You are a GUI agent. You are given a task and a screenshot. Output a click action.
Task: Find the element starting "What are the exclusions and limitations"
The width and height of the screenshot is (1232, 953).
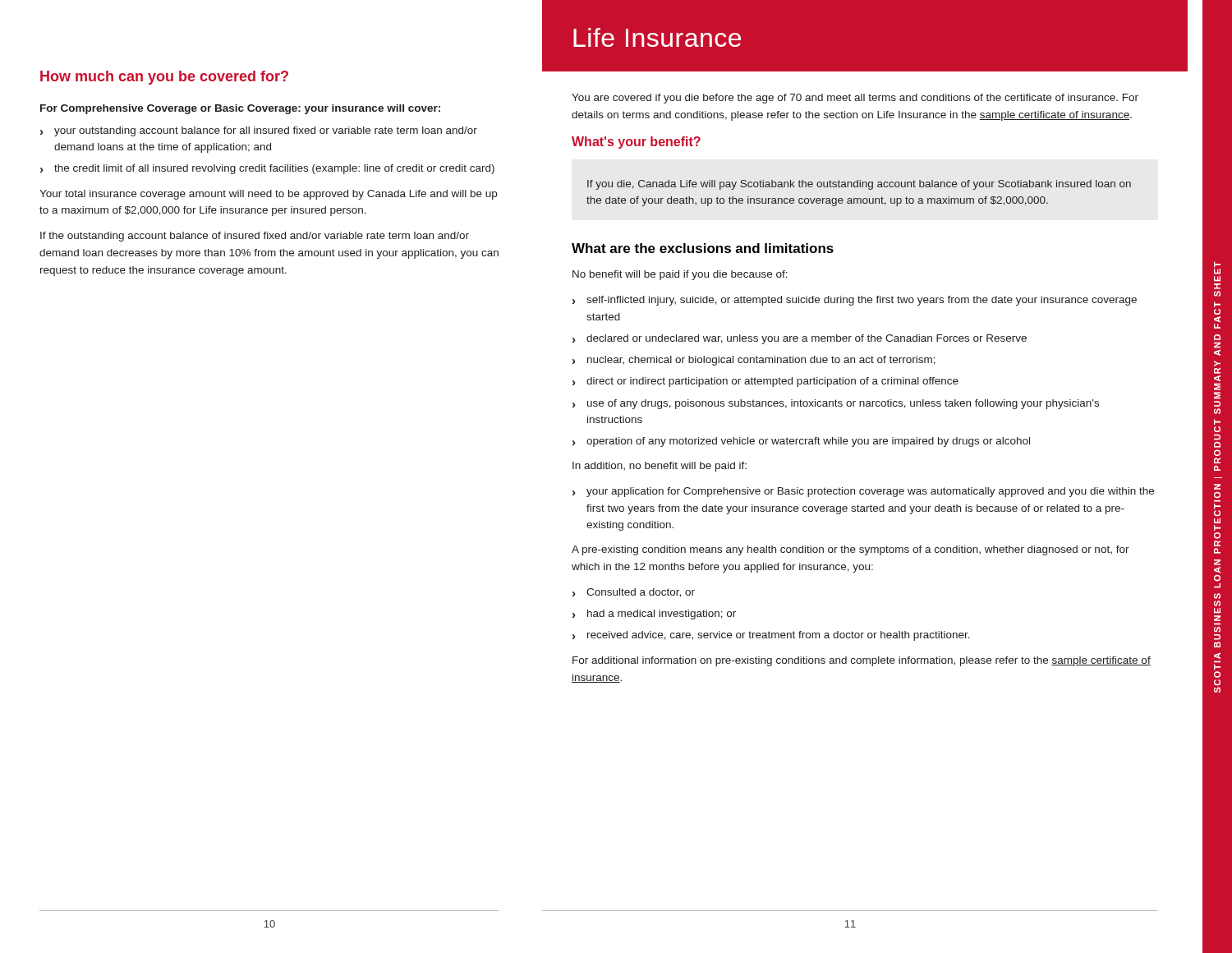click(x=703, y=248)
